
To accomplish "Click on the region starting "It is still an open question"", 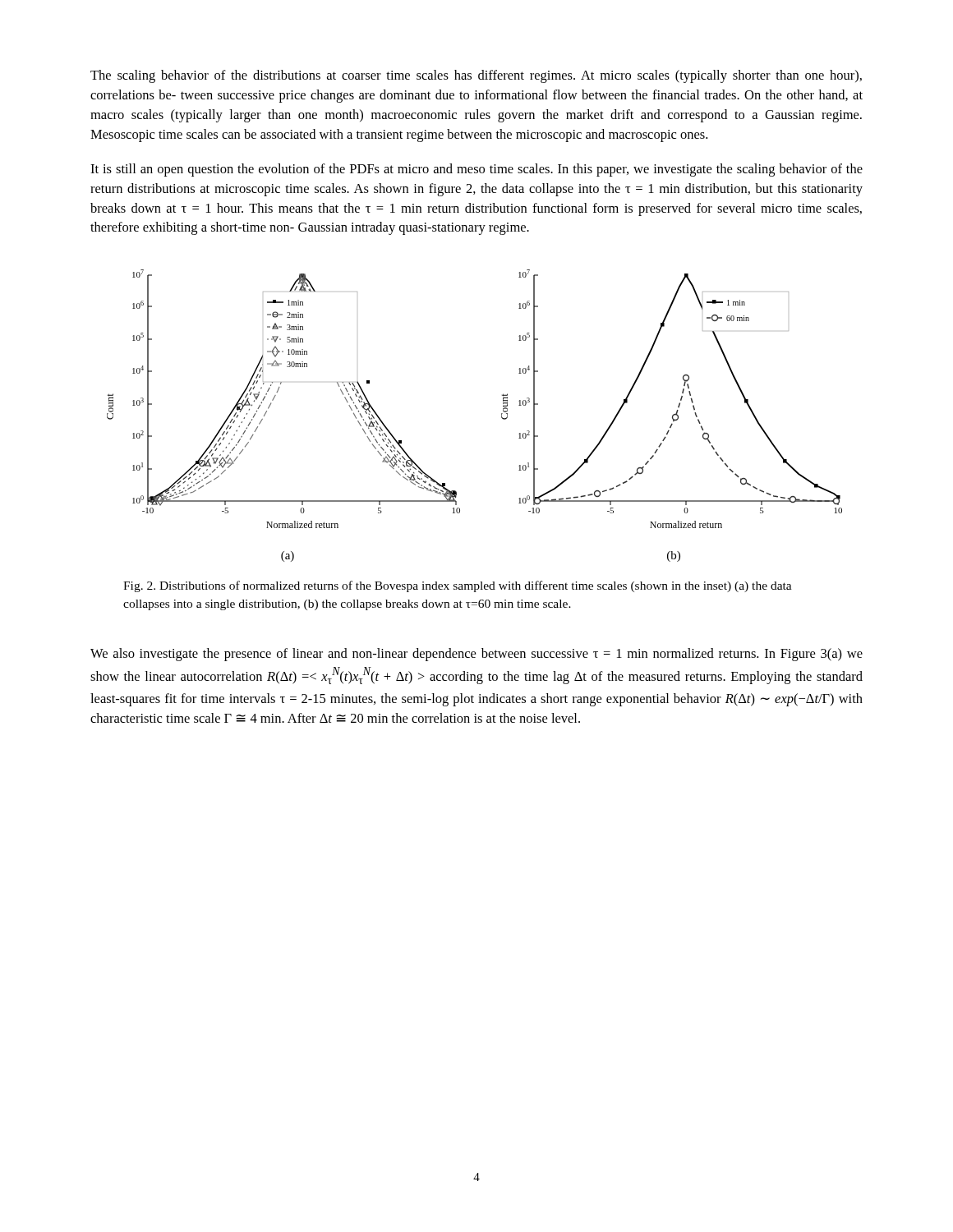I will click(x=476, y=198).
